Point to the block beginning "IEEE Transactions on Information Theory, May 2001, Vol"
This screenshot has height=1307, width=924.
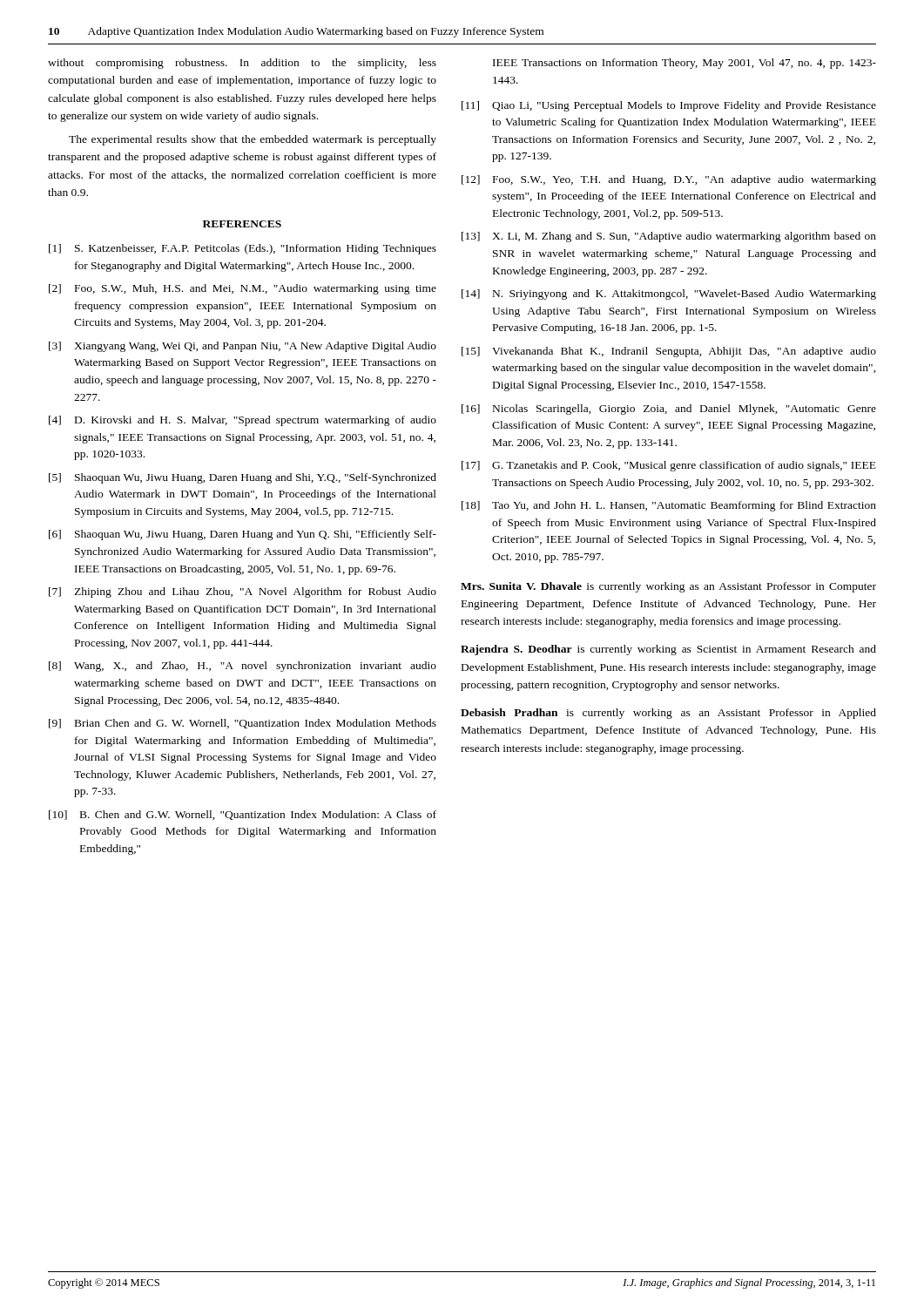668,72
